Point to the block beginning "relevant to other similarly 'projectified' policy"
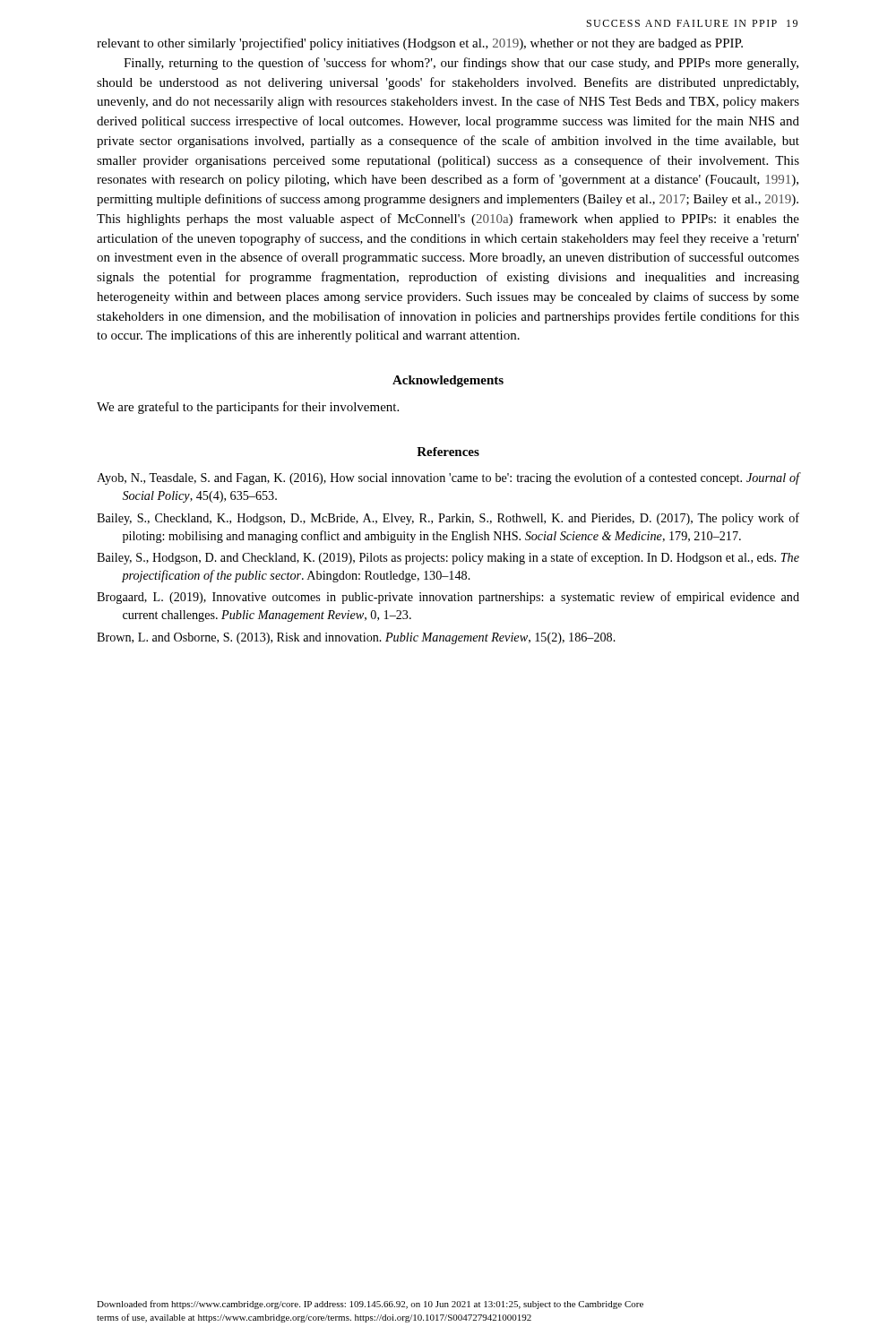The width and height of the screenshot is (896, 1344). [x=448, y=190]
